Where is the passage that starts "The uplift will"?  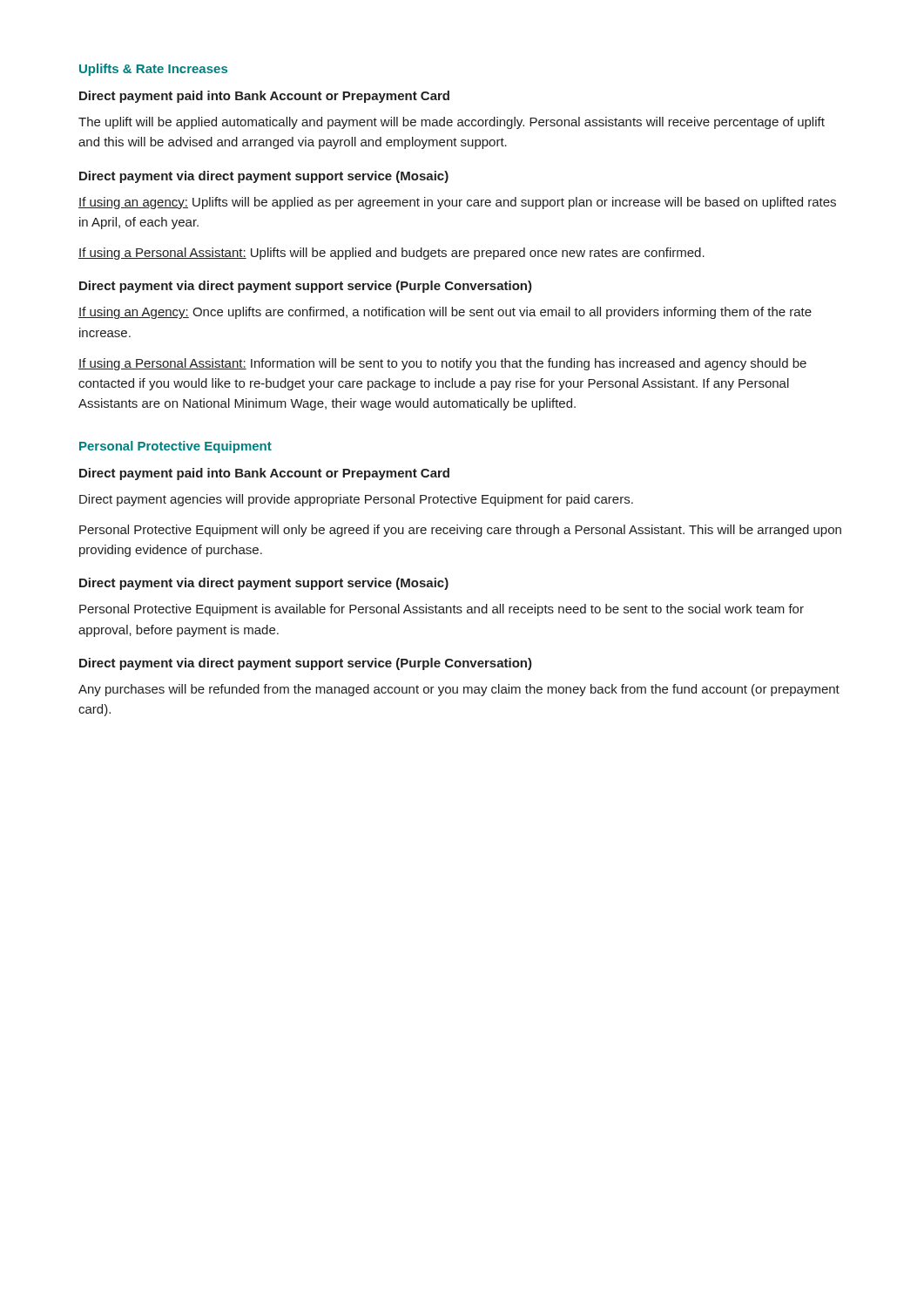pyautogui.click(x=451, y=132)
